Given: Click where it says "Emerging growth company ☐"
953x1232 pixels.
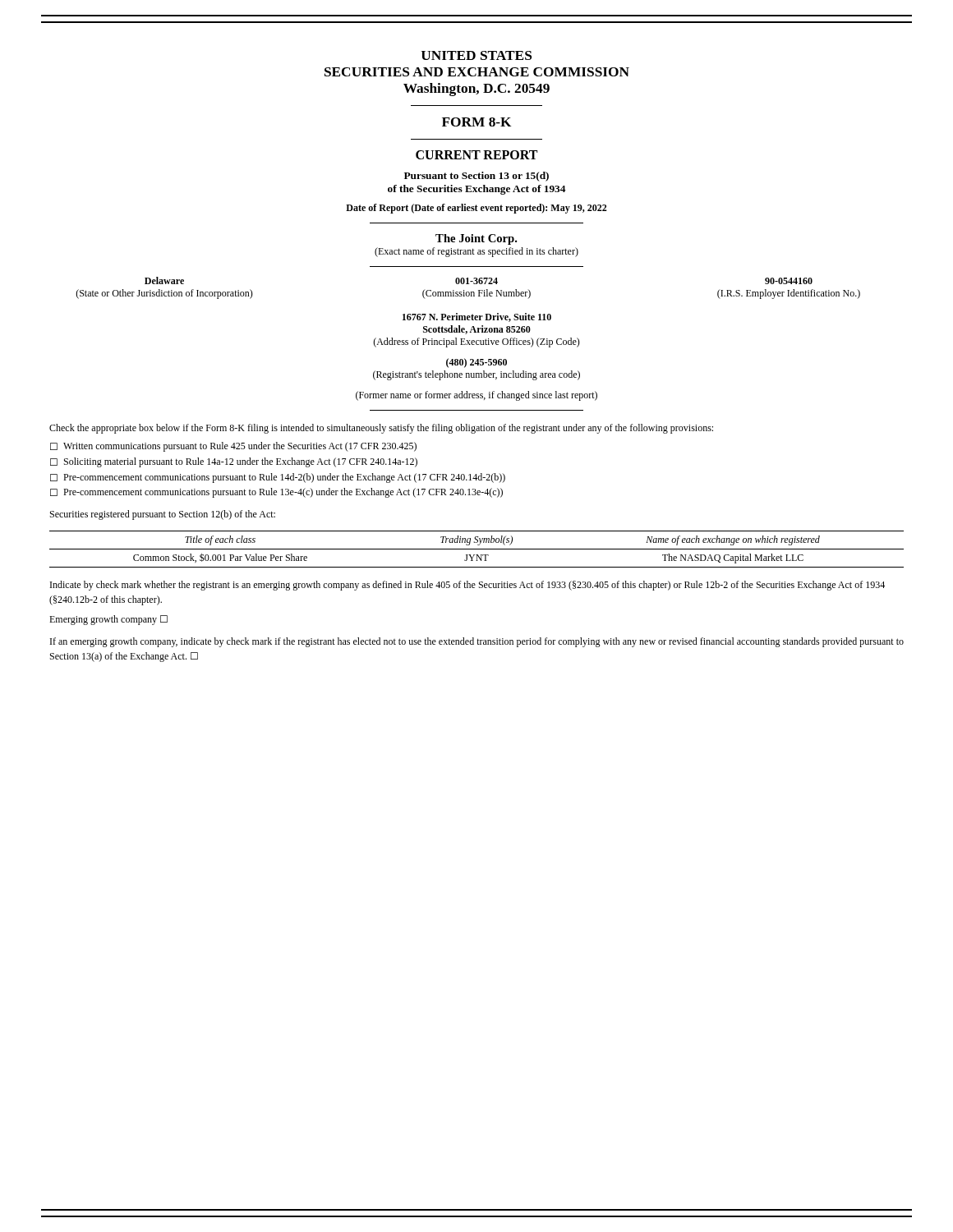Looking at the screenshot, I should coord(109,619).
